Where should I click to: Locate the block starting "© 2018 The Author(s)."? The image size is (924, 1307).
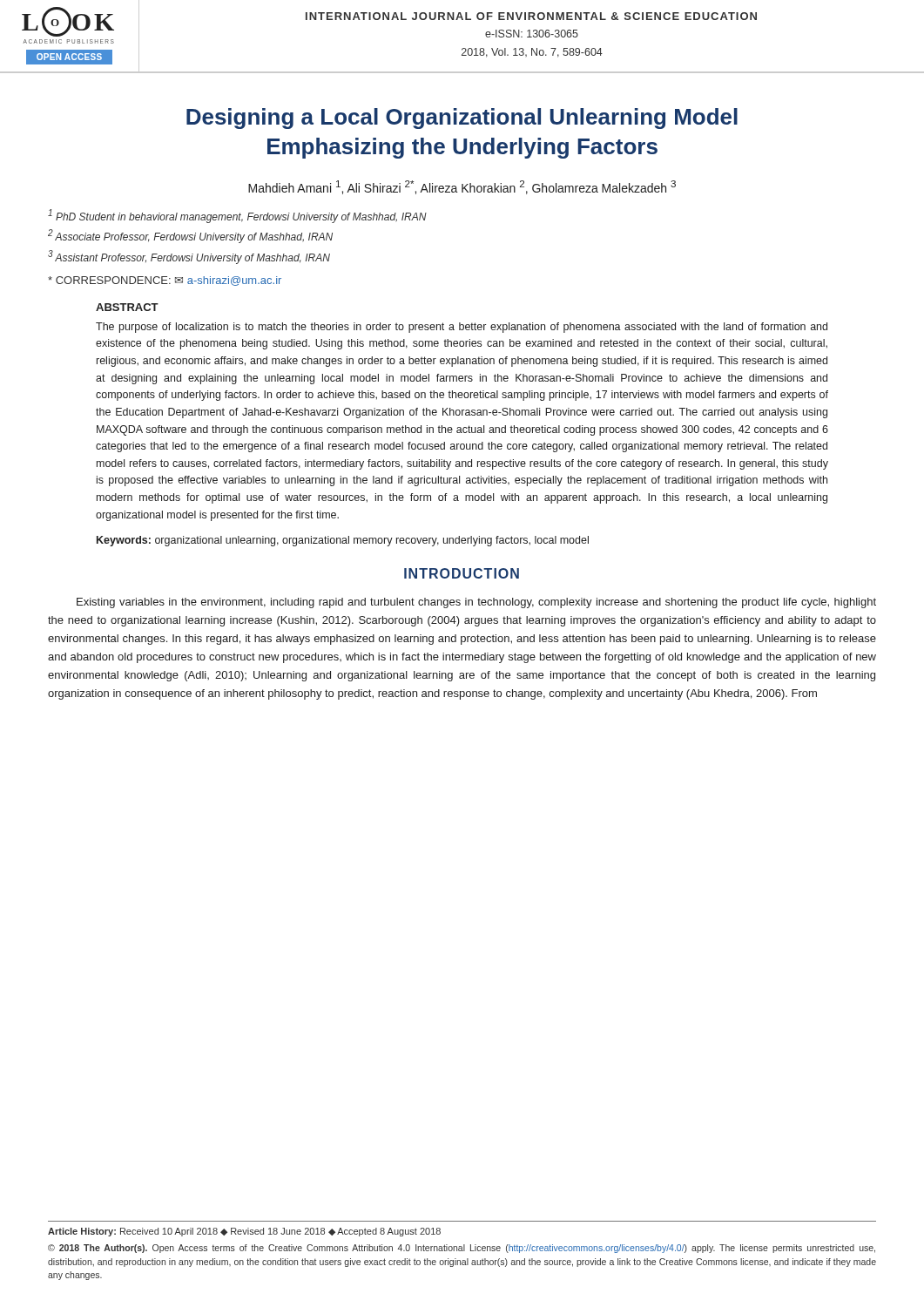pos(462,1261)
